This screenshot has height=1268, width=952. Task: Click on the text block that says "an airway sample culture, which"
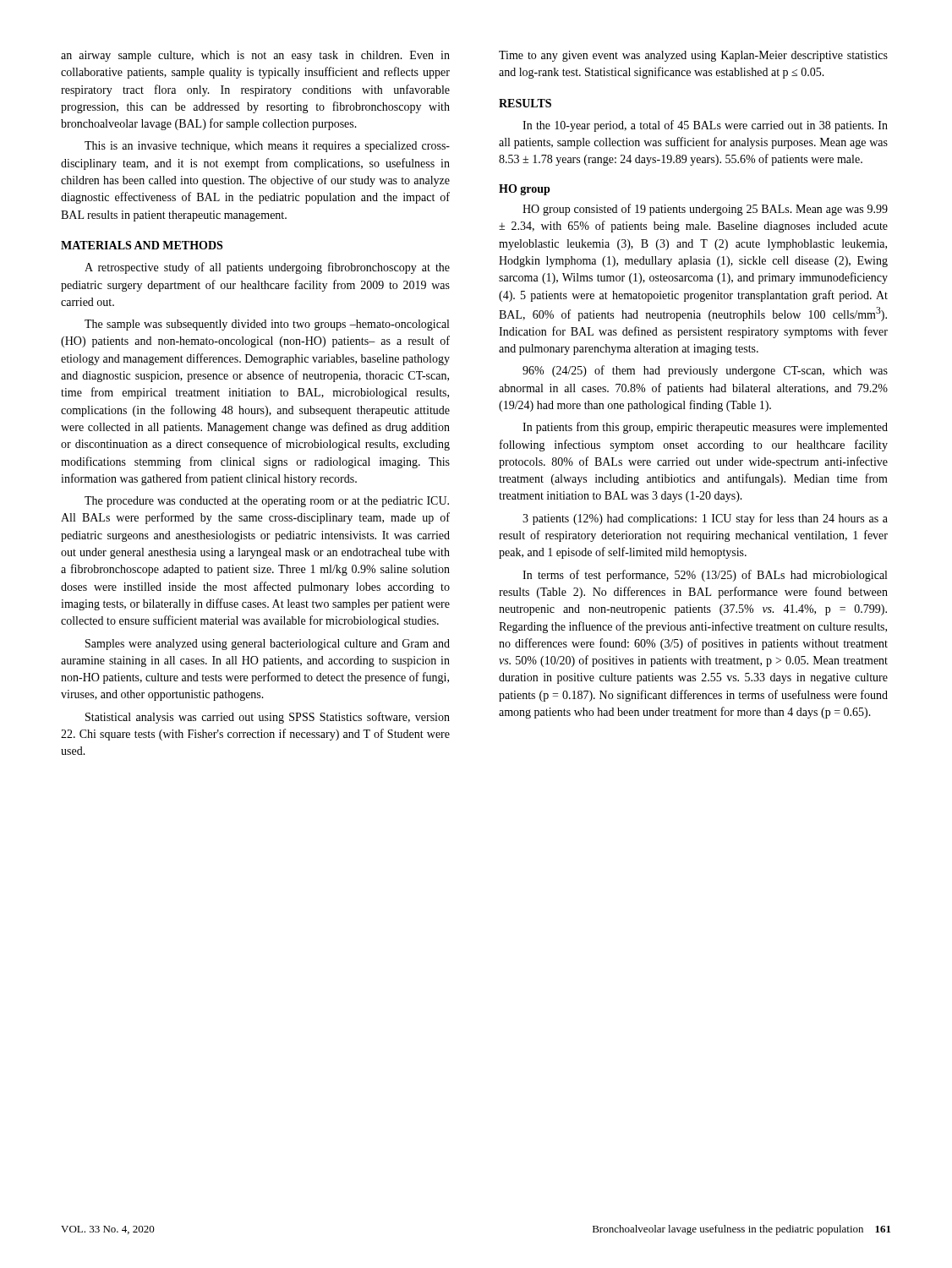click(x=255, y=90)
